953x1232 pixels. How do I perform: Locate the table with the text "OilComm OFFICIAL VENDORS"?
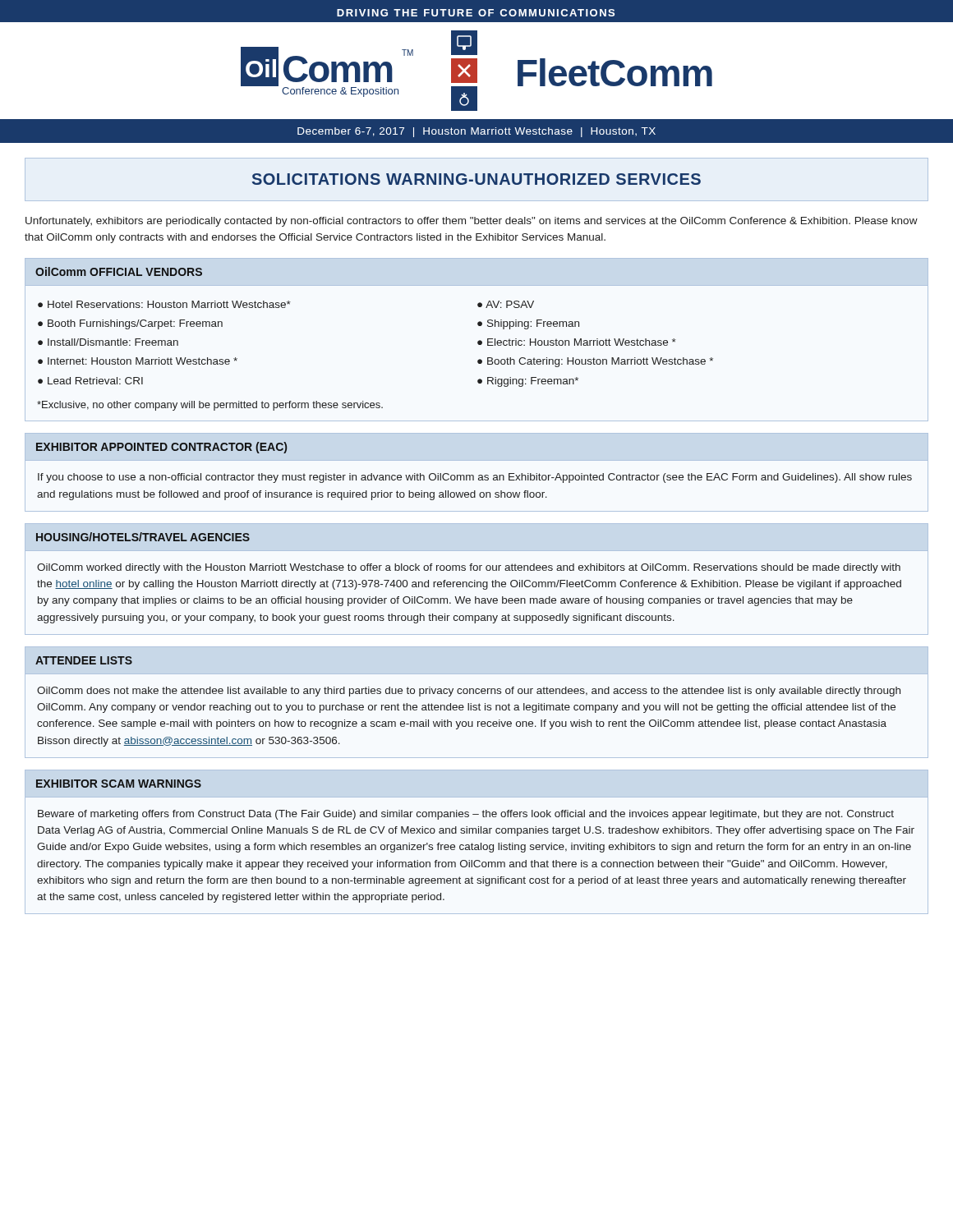[x=476, y=340]
